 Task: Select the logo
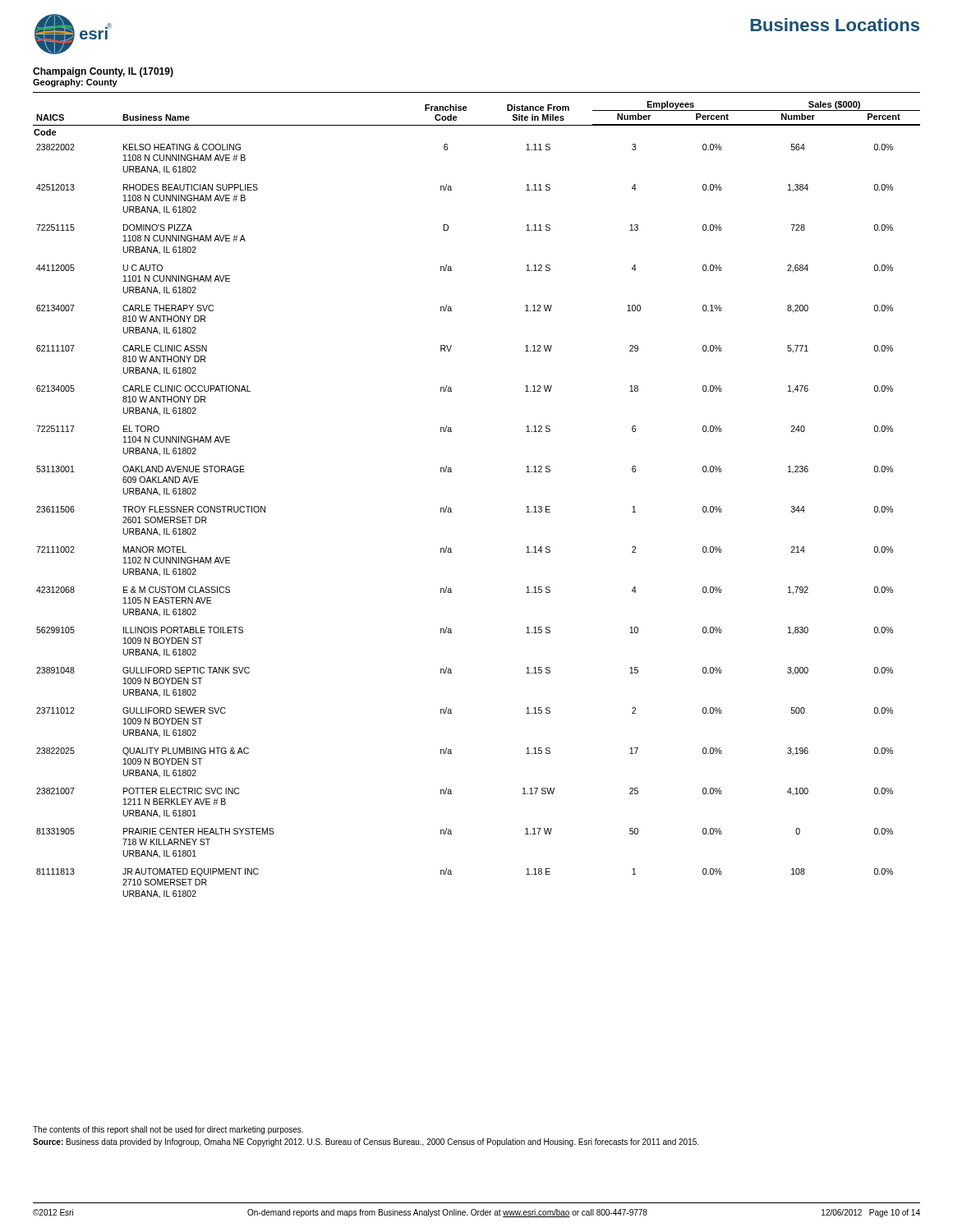point(74,35)
